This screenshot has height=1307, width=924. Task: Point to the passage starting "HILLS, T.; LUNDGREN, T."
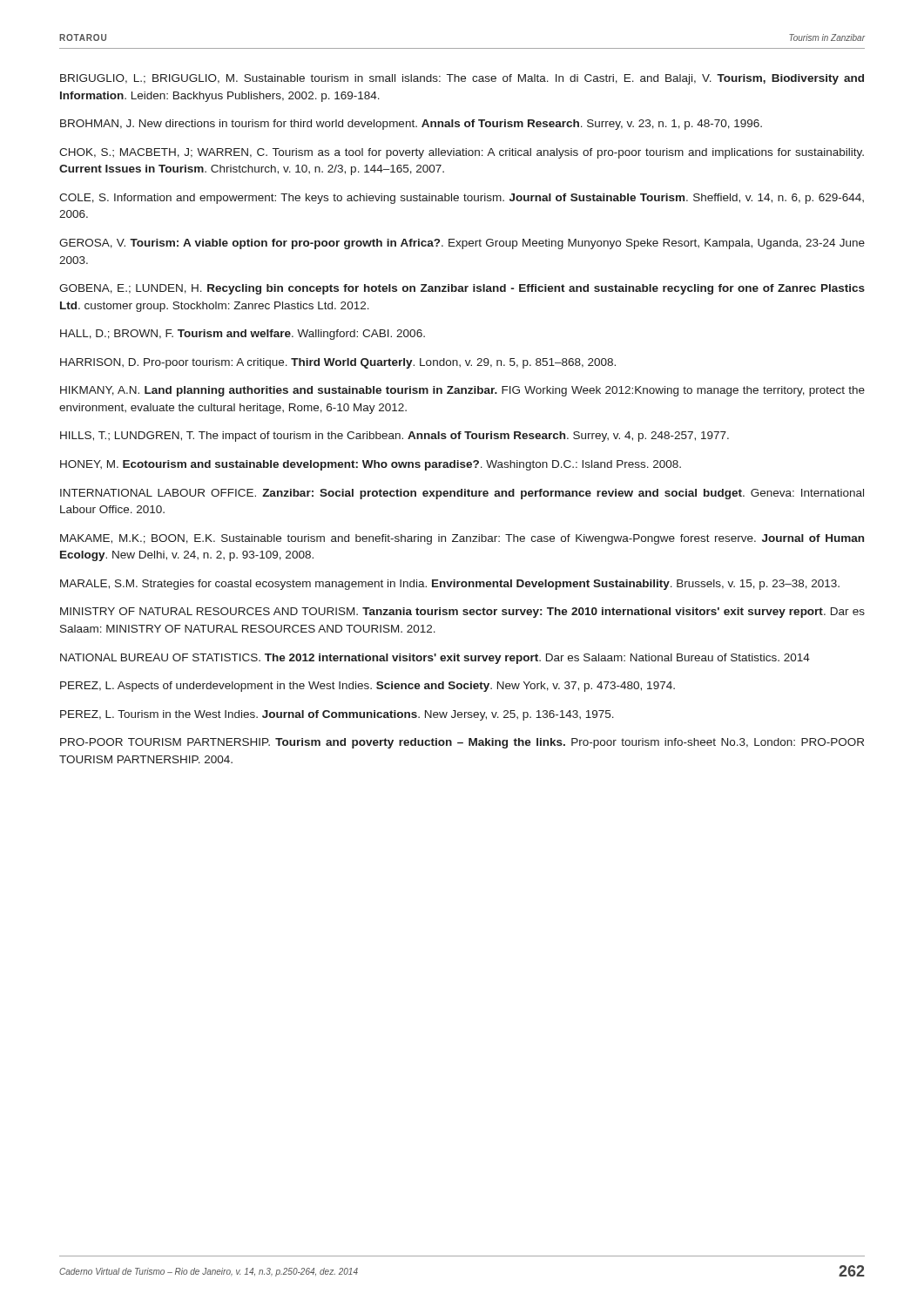pos(394,436)
